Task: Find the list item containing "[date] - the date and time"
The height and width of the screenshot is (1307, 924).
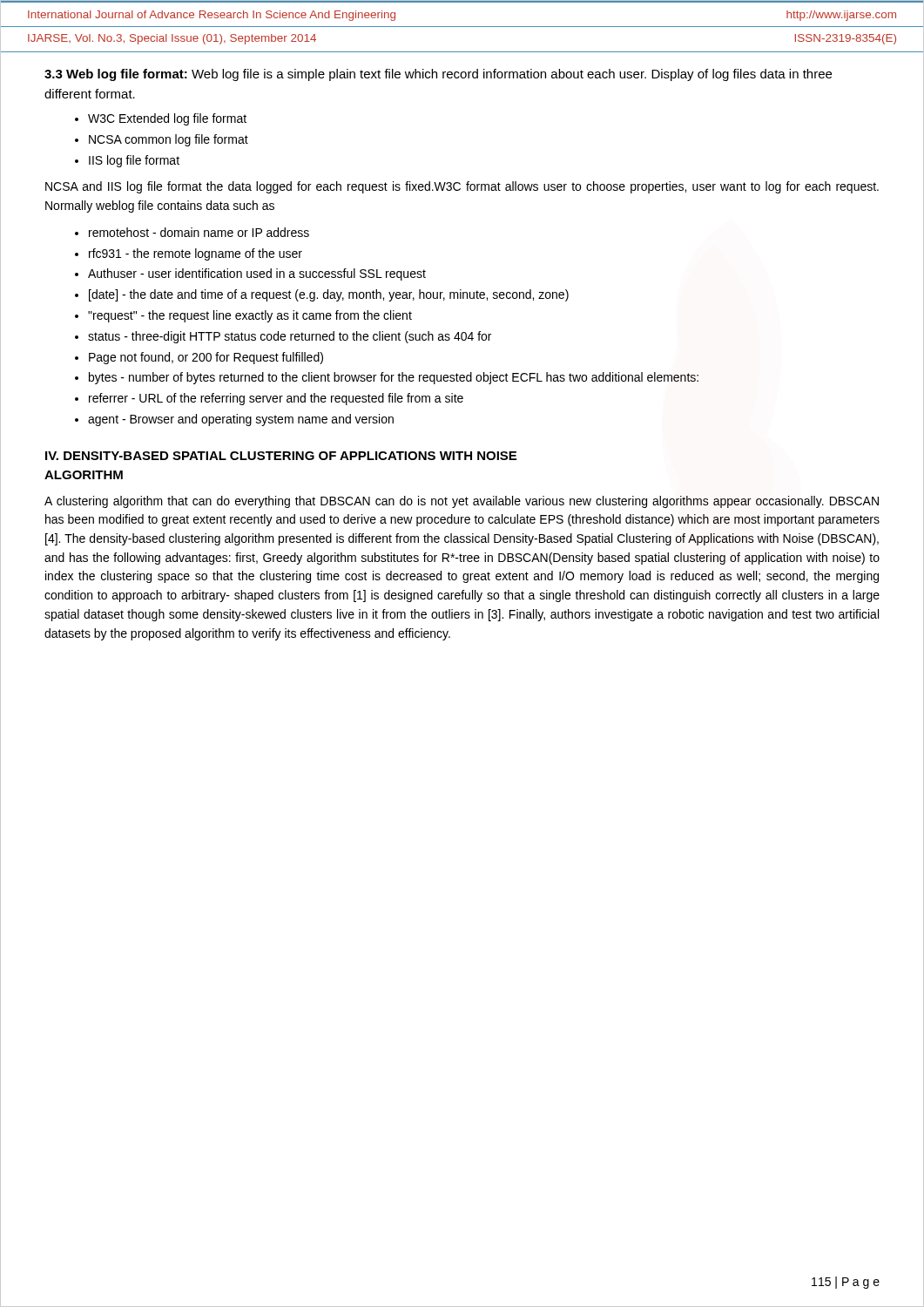Action: (328, 295)
